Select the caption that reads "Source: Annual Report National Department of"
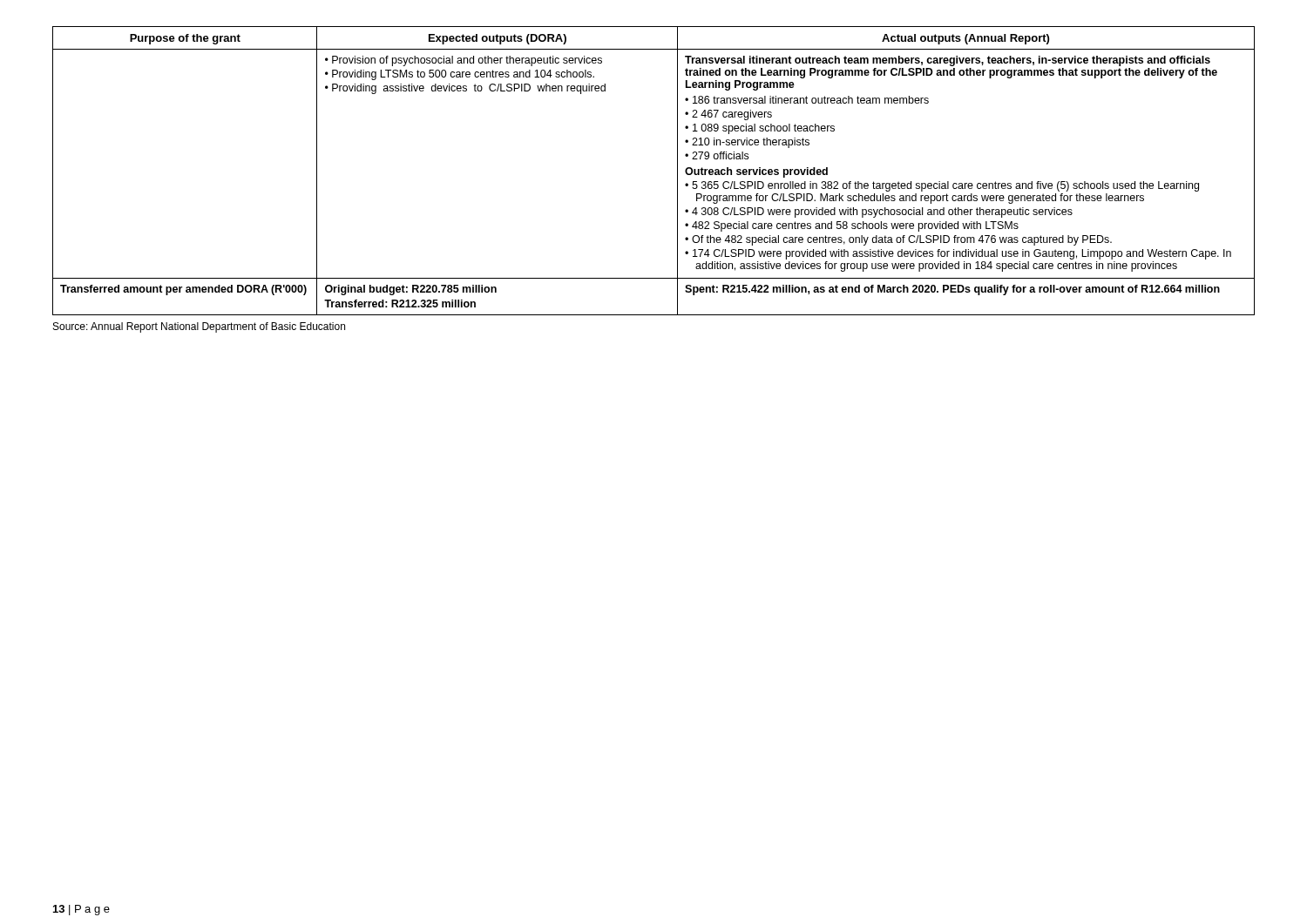Screen dimensions: 924x1307 199,327
